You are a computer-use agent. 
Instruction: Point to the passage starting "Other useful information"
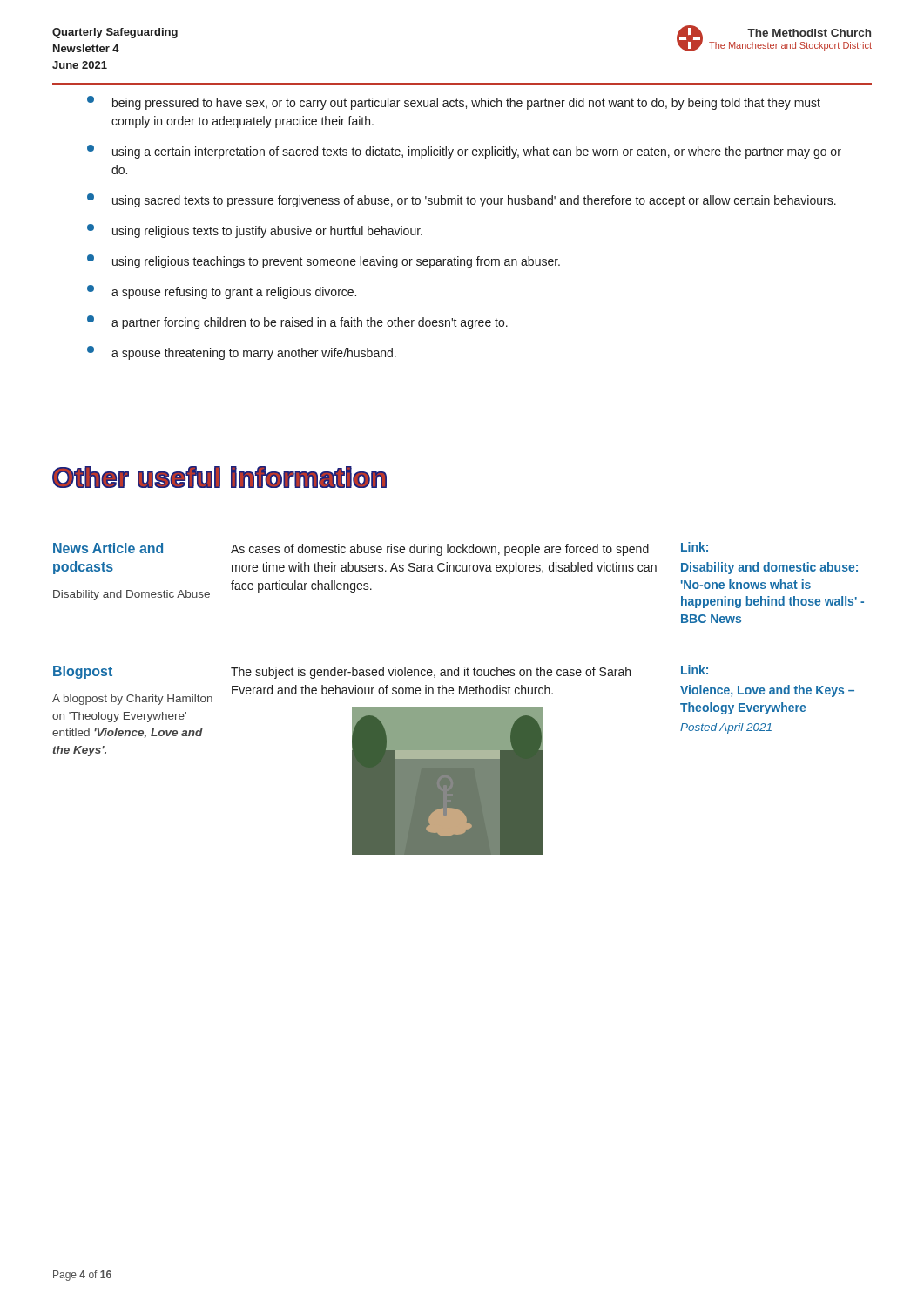(x=220, y=478)
